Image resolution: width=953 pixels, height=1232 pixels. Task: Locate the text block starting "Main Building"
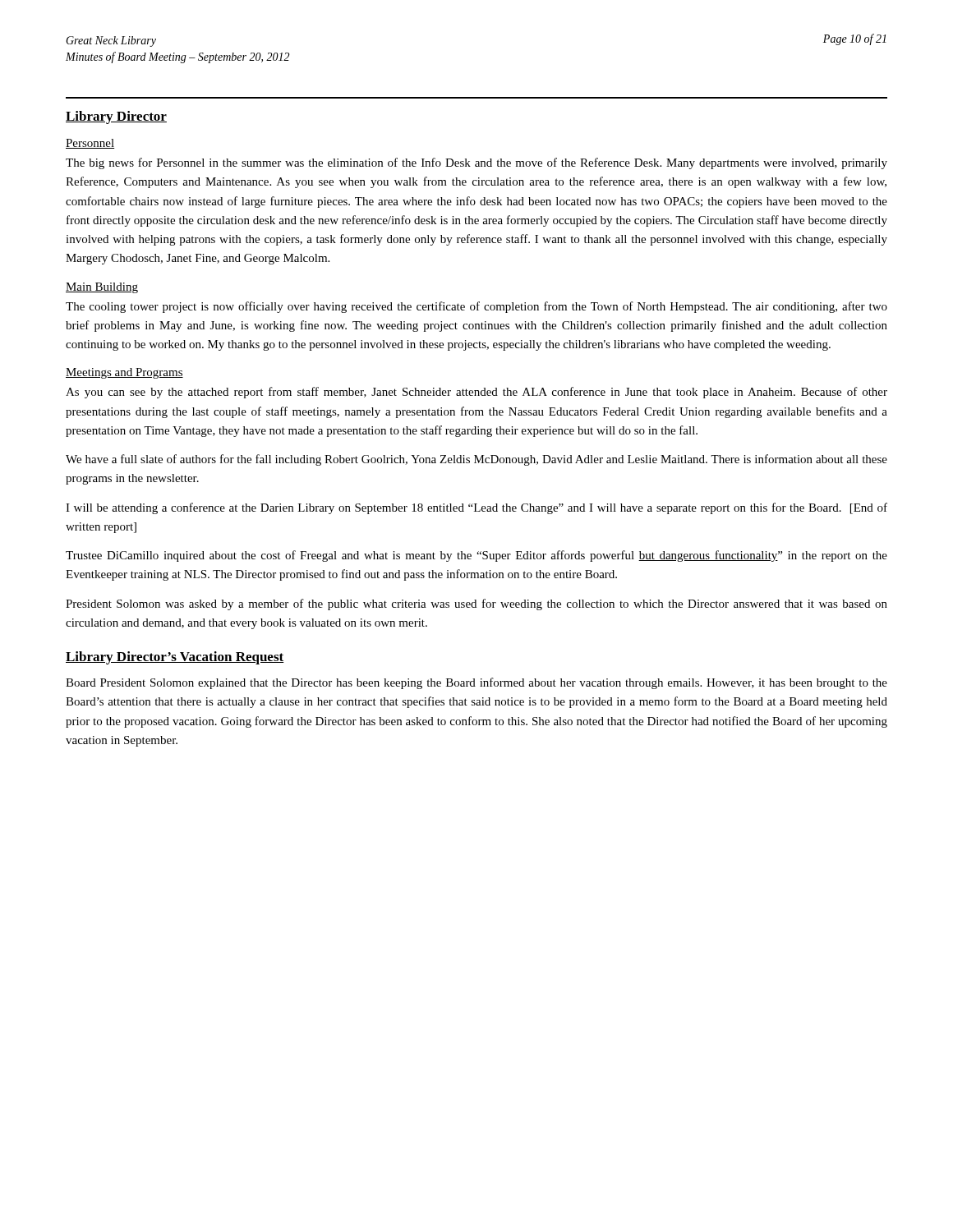tap(102, 286)
